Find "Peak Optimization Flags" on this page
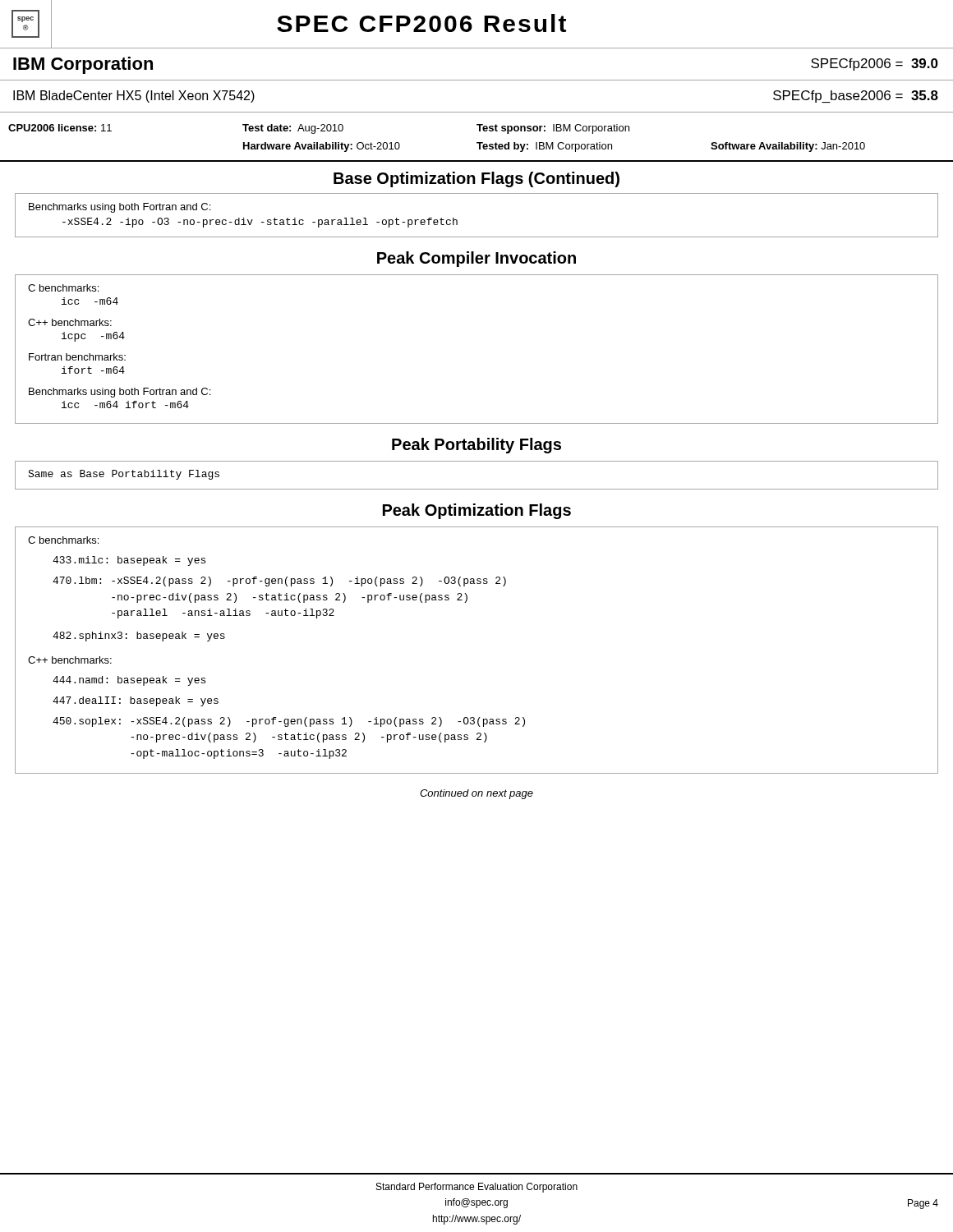Viewport: 953px width, 1232px height. point(476,510)
